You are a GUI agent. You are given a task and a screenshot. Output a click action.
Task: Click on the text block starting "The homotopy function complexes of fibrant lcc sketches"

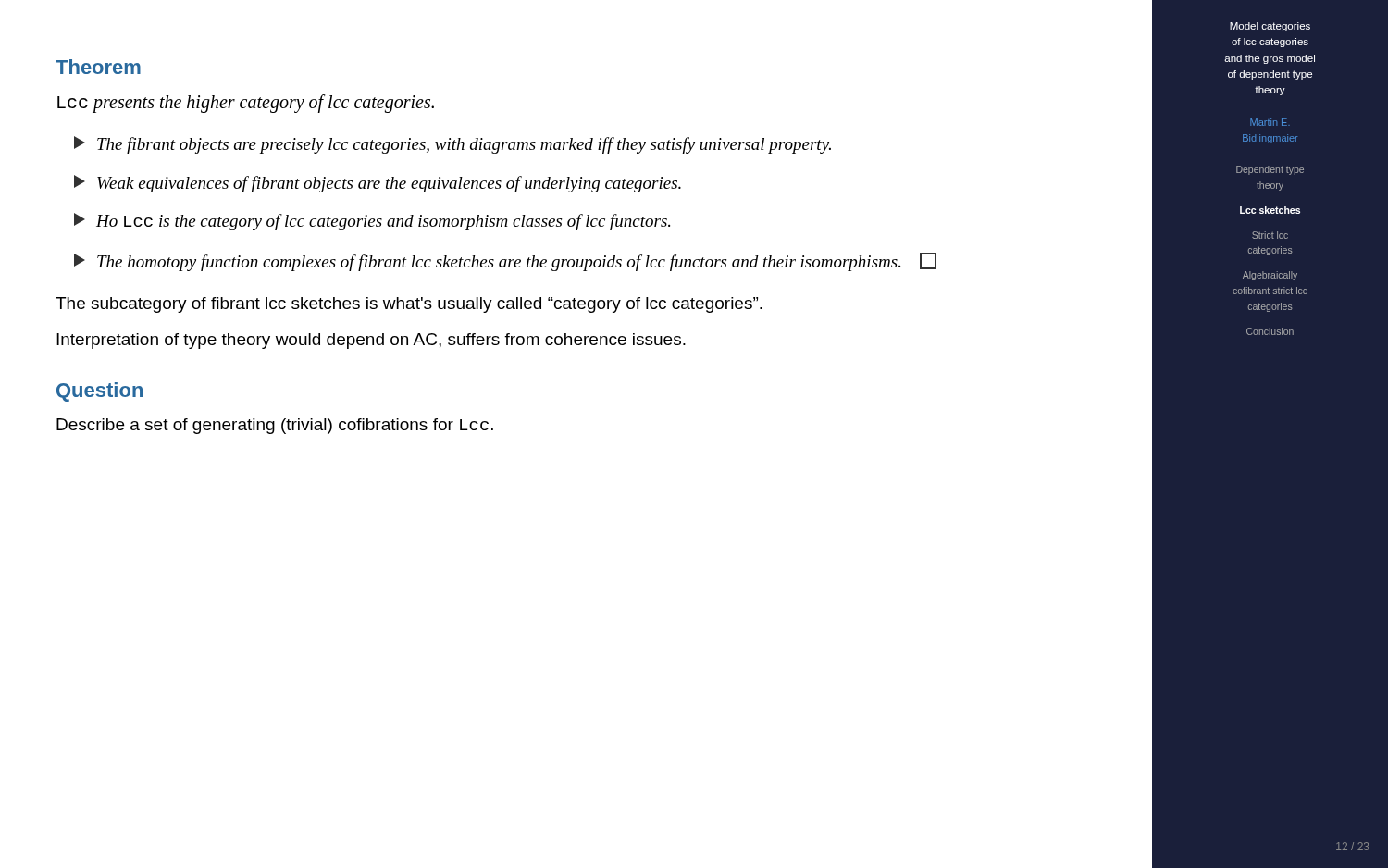[x=505, y=261]
